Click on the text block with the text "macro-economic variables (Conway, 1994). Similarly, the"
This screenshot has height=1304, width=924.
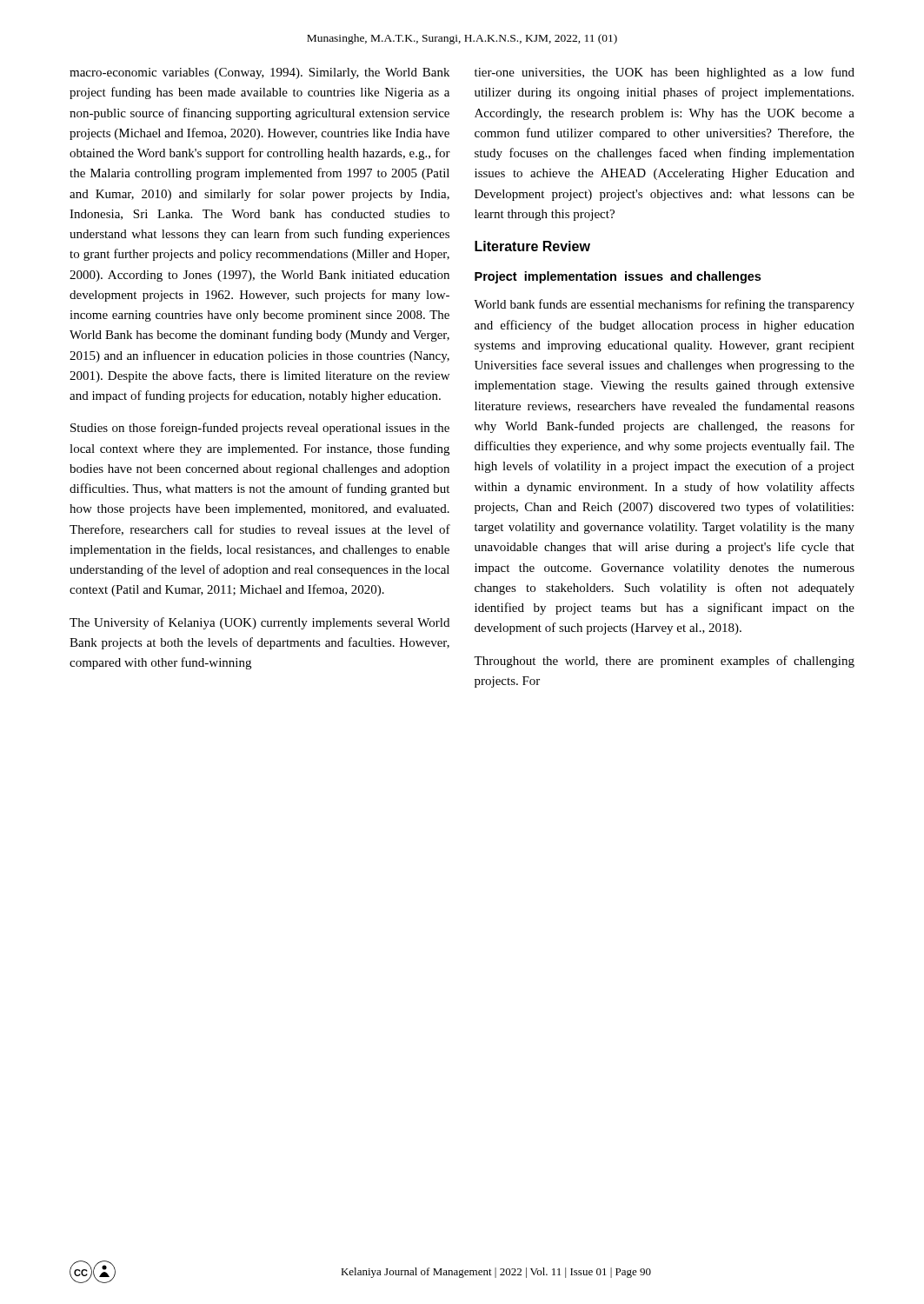click(260, 234)
